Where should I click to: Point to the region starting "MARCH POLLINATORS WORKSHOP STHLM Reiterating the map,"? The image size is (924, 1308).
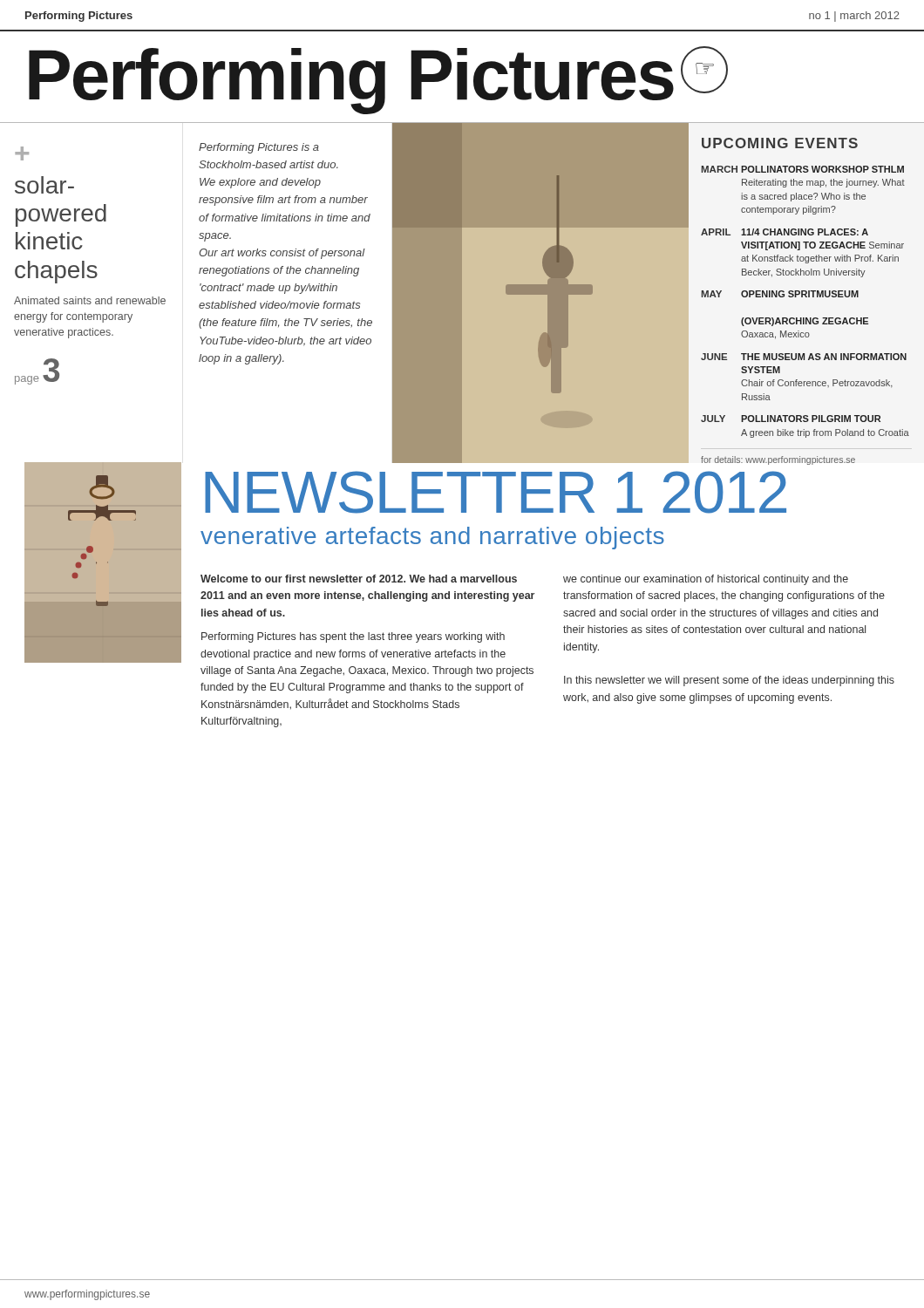point(806,190)
